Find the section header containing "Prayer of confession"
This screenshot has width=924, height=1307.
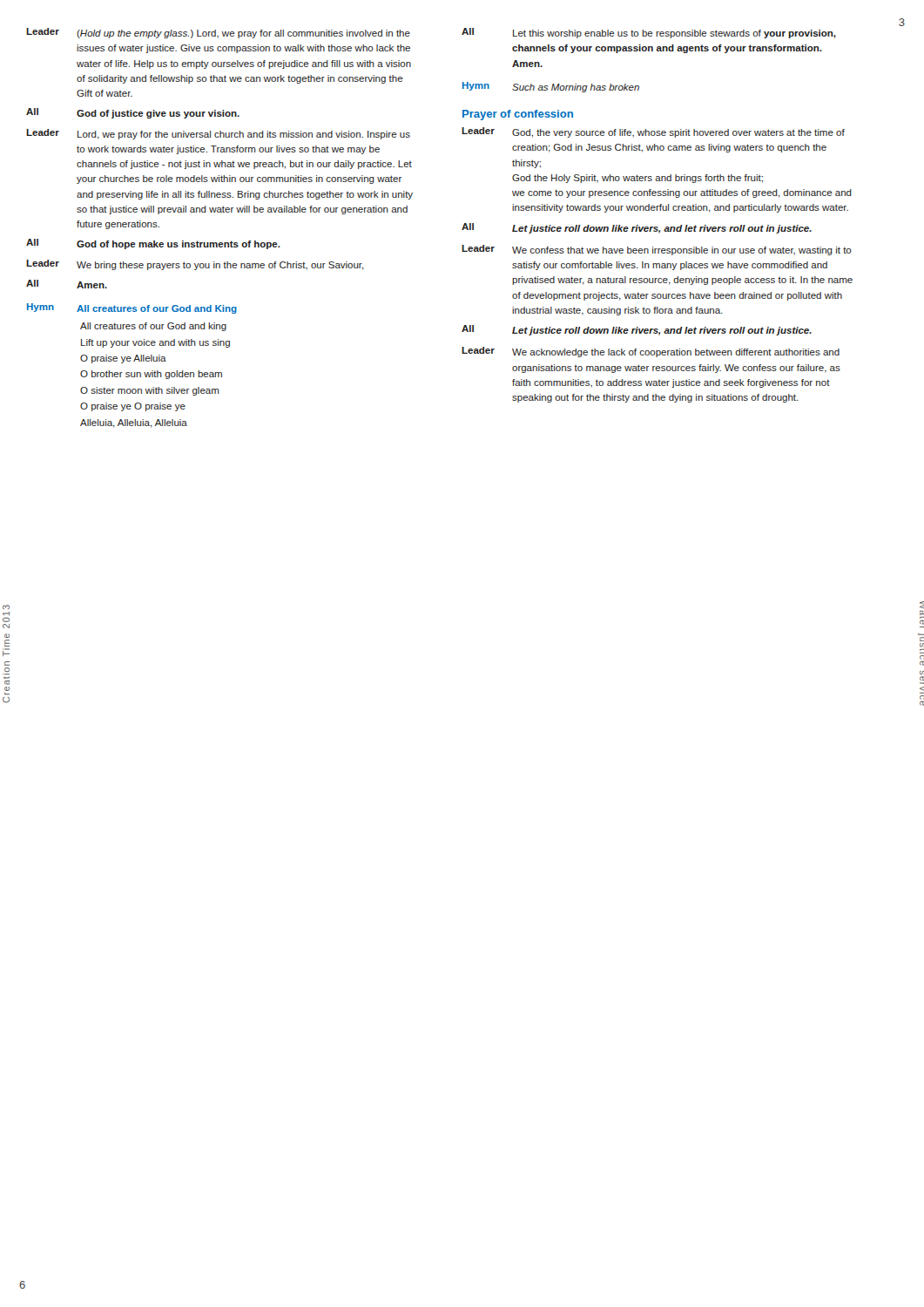[x=518, y=114]
